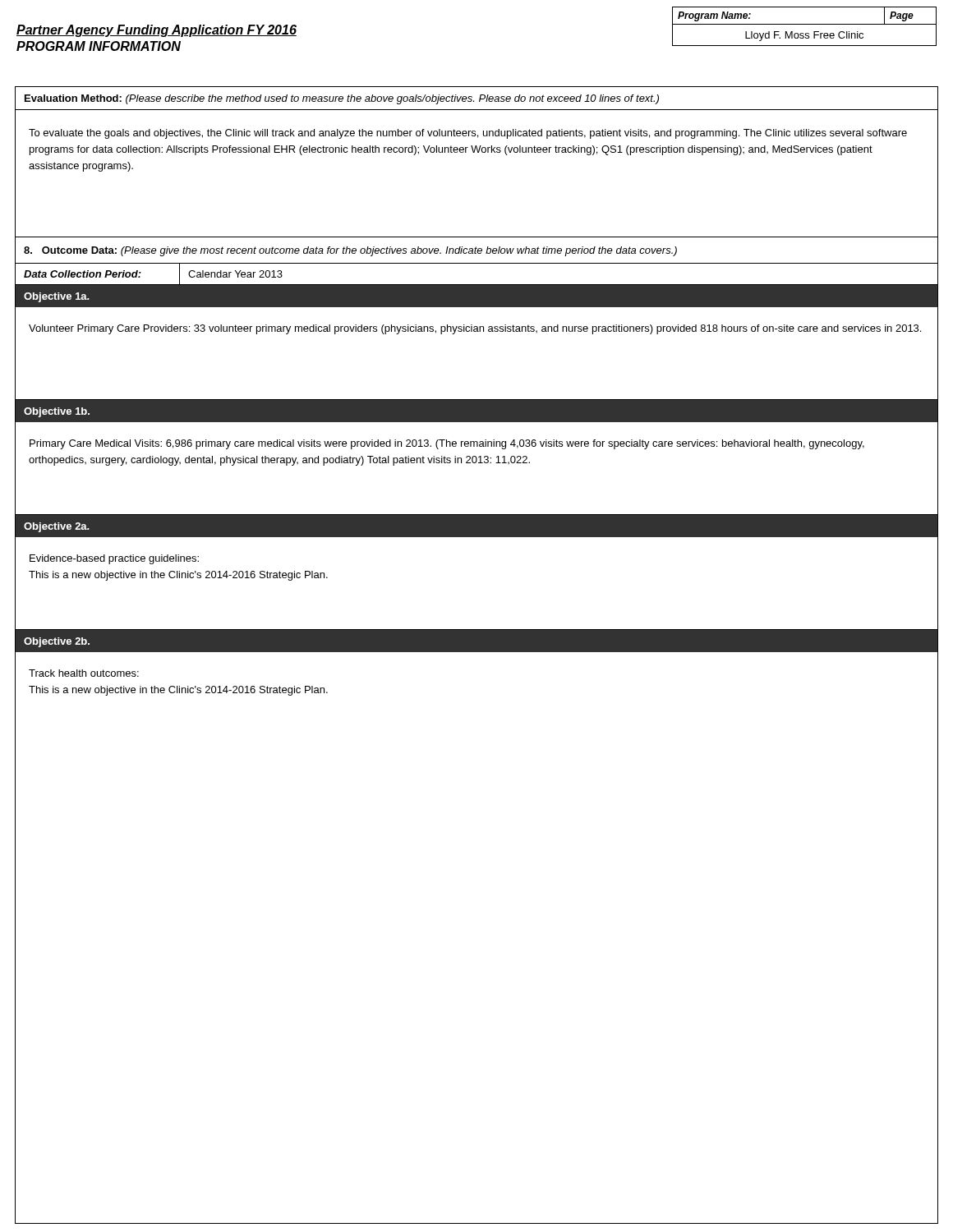Viewport: 953px width, 1232px height.
Task: Locate the title that opens with "Partner Agency Funding Application FY 2016"
Action: pyautogui.click(x=156, y=39)
